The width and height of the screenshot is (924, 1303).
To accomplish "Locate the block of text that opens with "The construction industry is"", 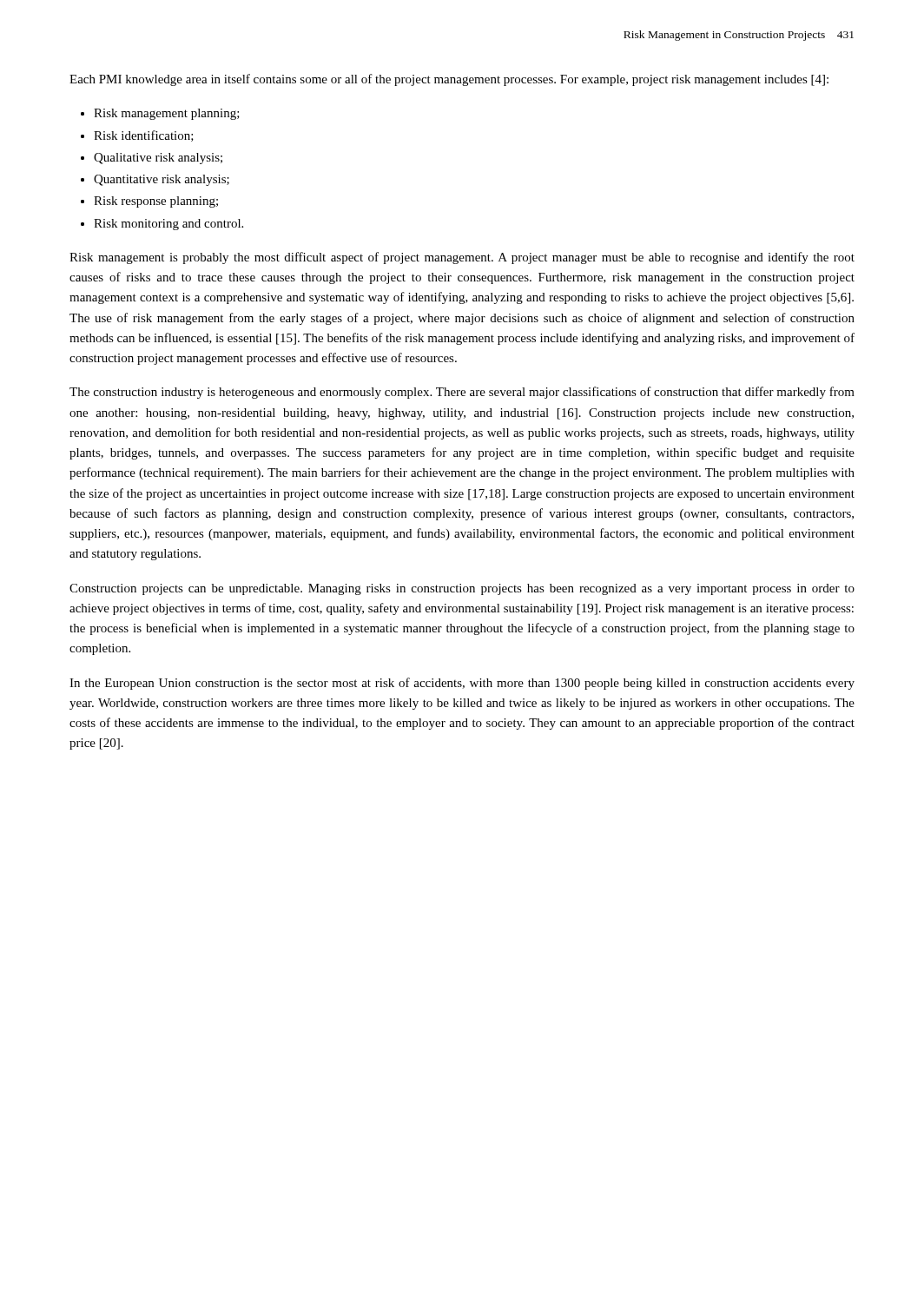I will point(462,473).
